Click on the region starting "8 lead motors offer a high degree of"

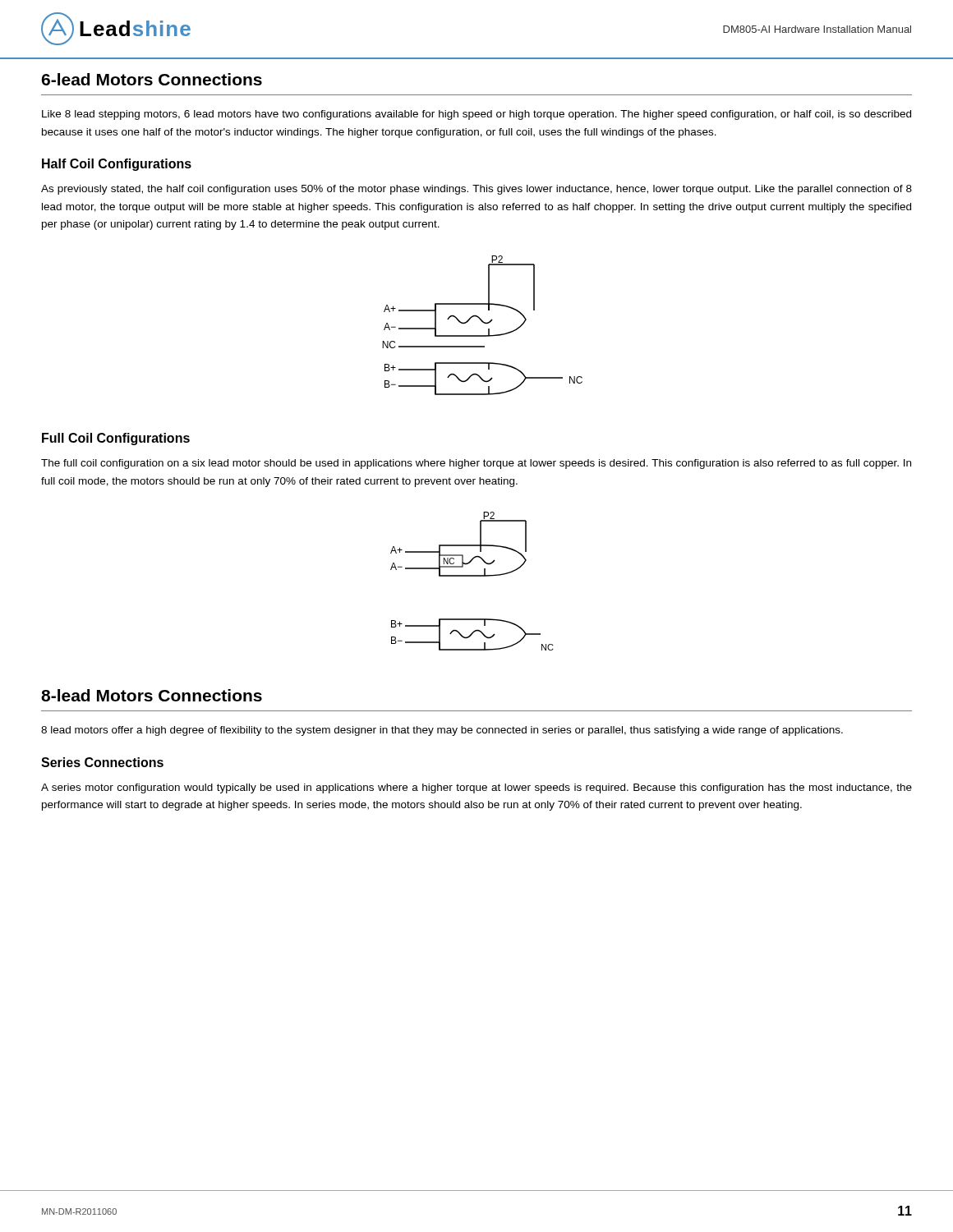pyautogui.click(x=442, y=730)
